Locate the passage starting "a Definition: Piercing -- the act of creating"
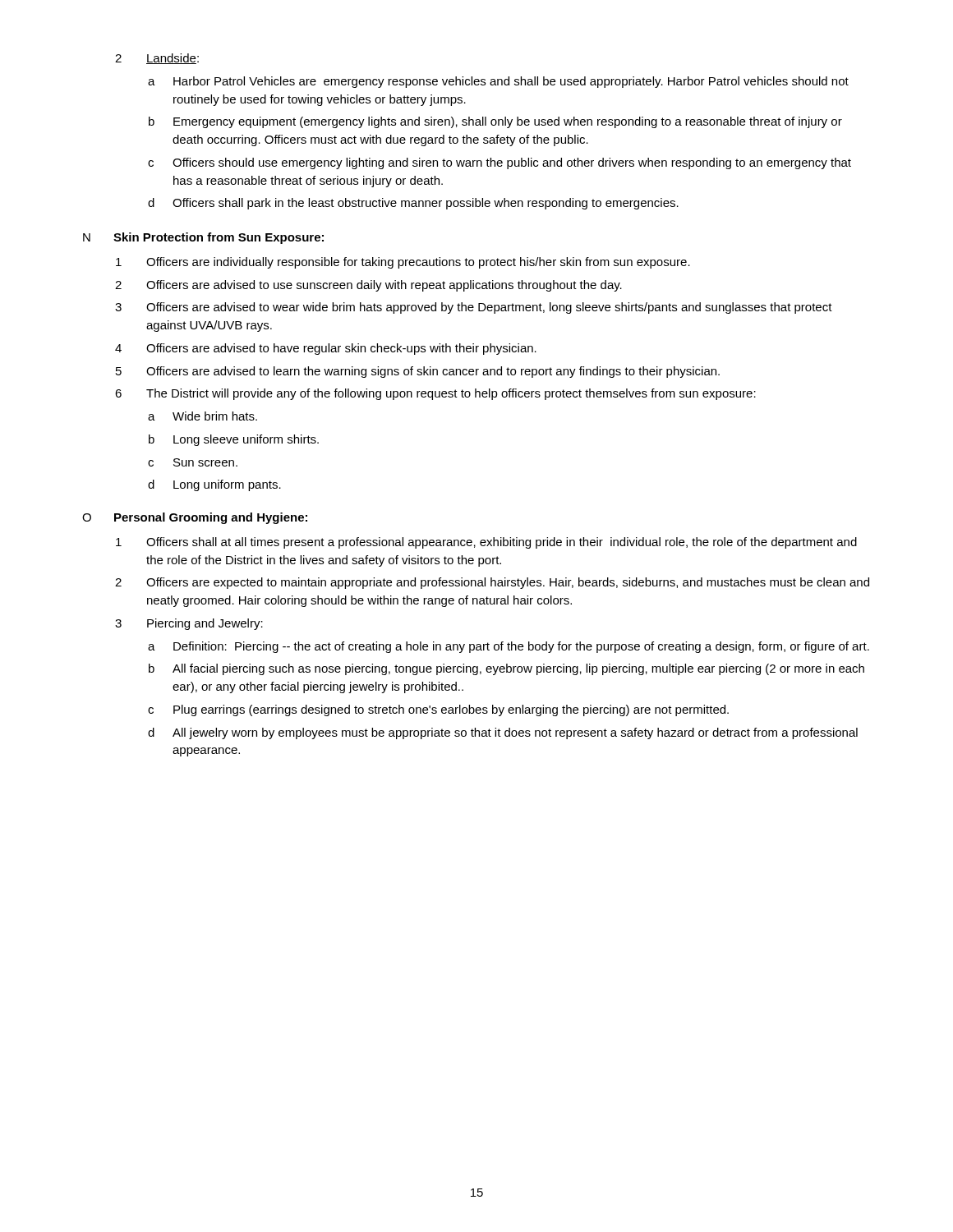953x1232 pixels. [x=509, y=646]
